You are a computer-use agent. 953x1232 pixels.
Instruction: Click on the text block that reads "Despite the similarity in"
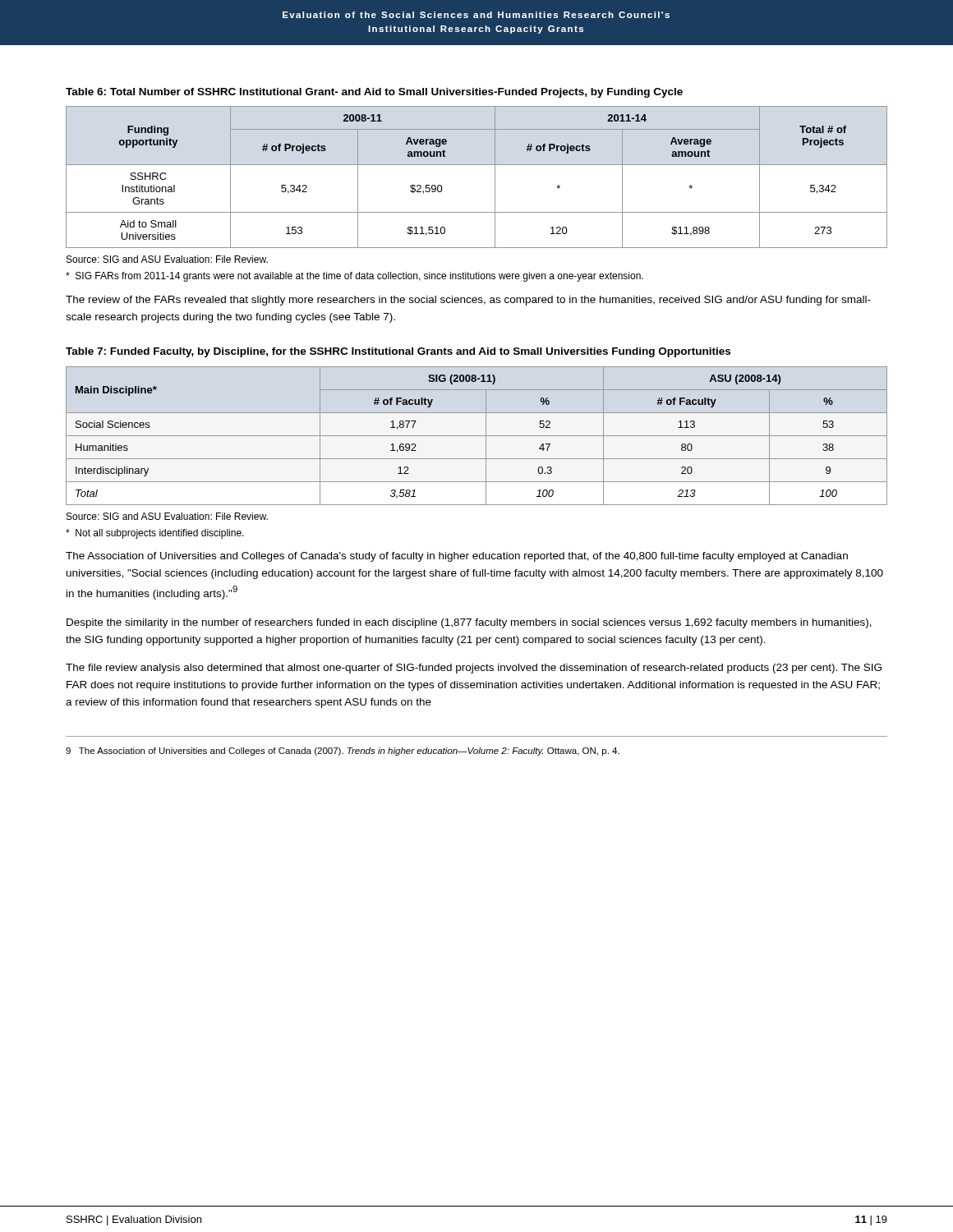tap(469, 630)
